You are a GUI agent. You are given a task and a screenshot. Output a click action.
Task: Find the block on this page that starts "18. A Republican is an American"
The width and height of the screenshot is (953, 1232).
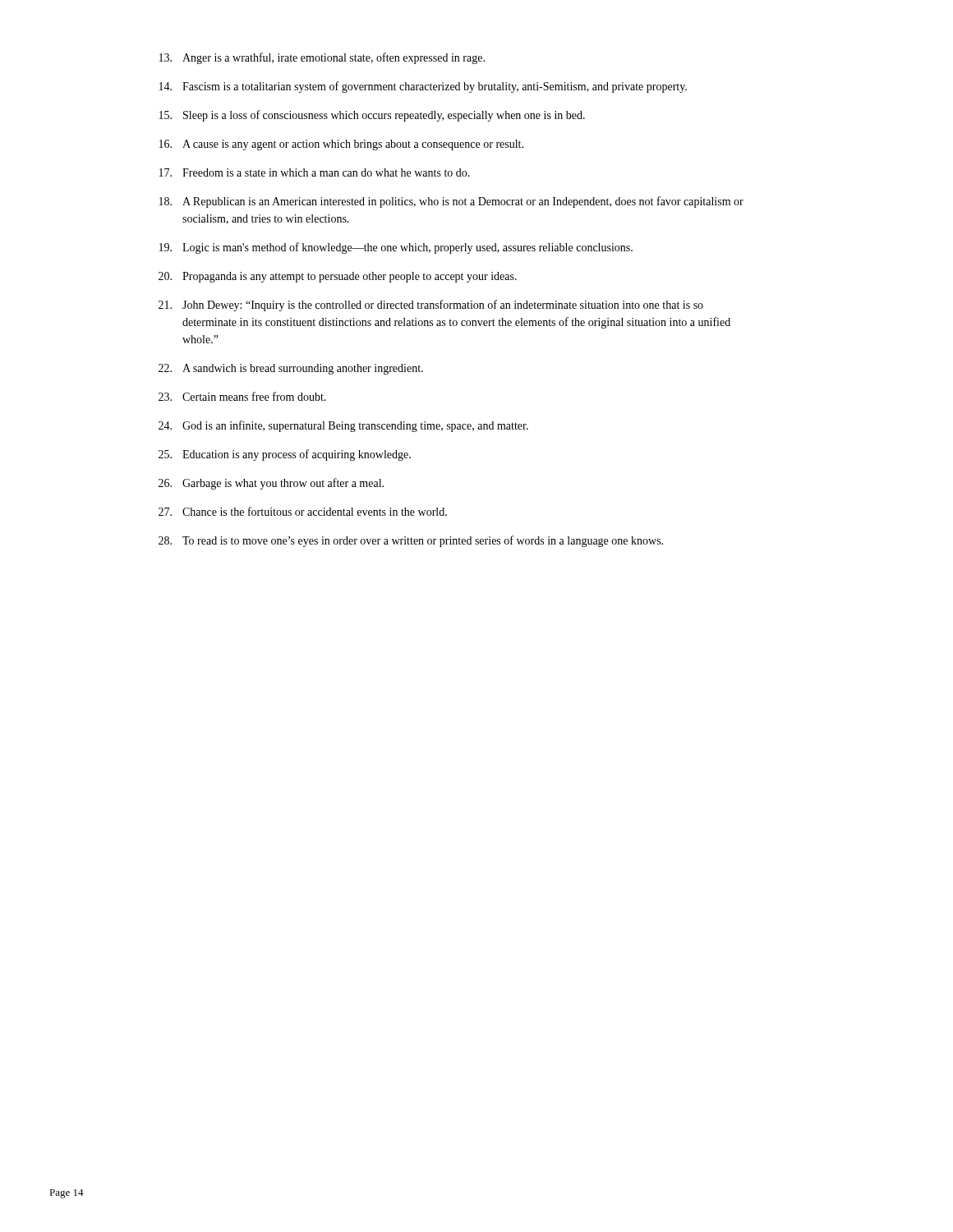coord(444,210)
